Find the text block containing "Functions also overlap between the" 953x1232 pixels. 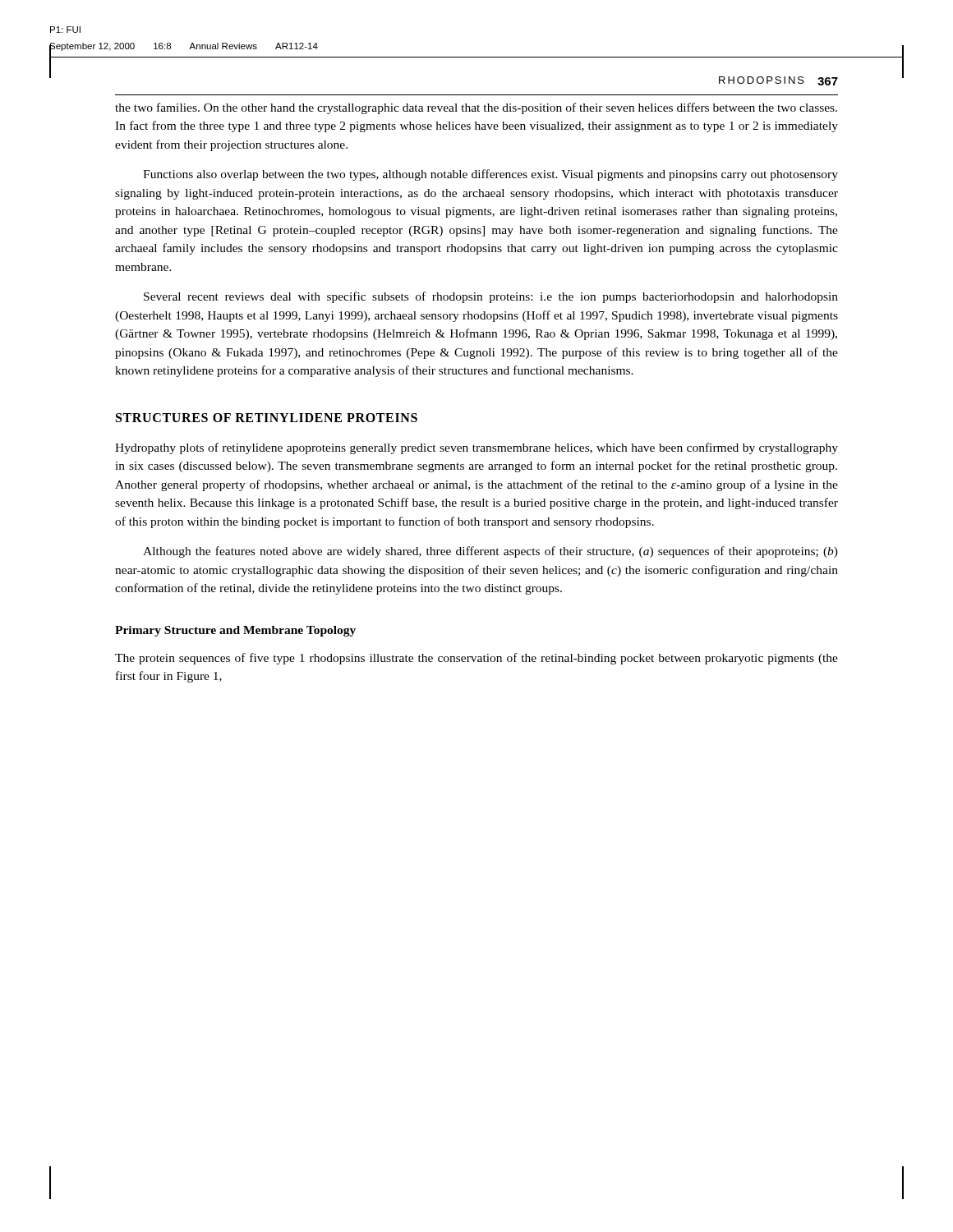click(476, 221)
